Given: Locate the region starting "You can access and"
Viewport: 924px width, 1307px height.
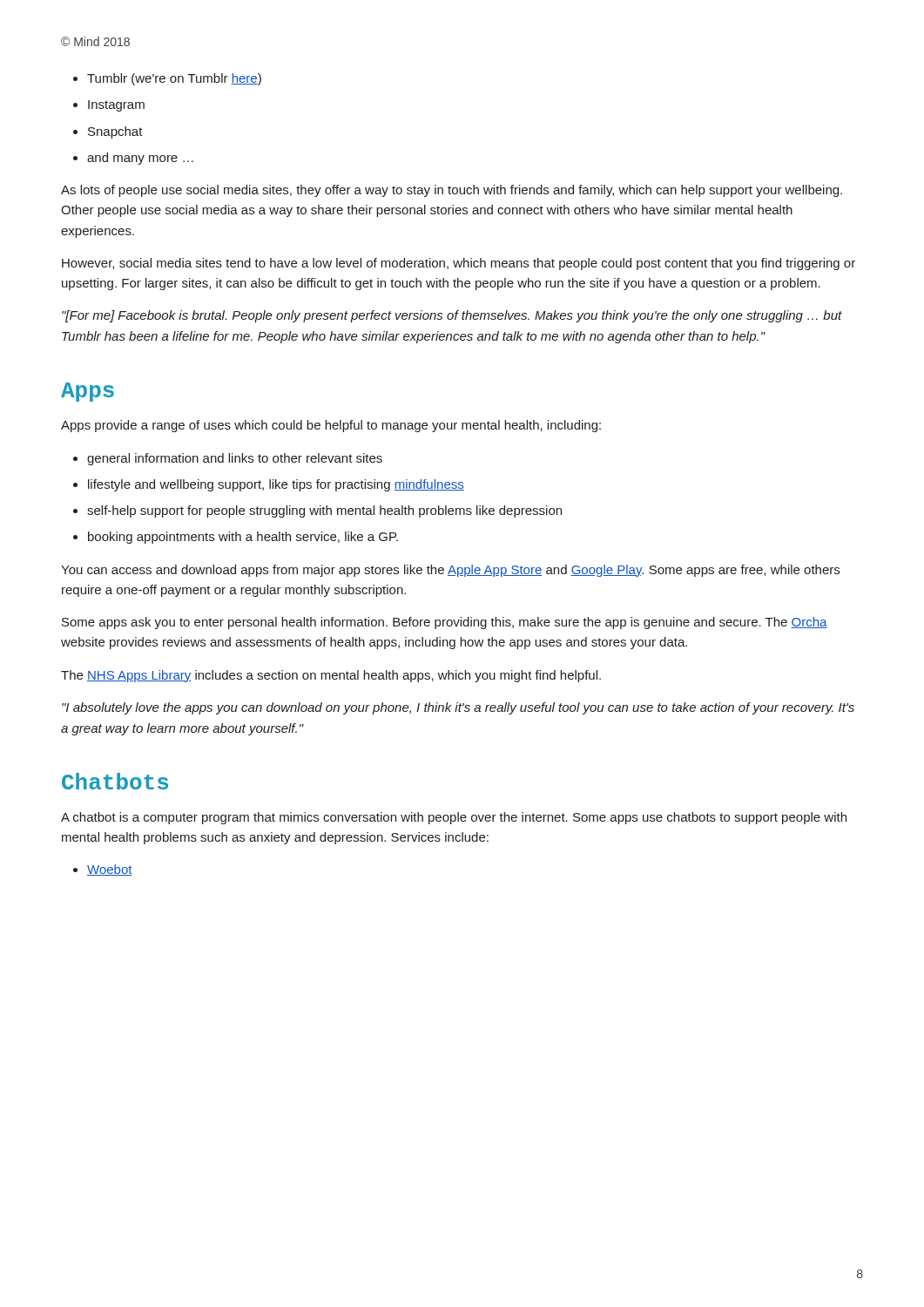Looking at the screenshot, I should 462,579.
